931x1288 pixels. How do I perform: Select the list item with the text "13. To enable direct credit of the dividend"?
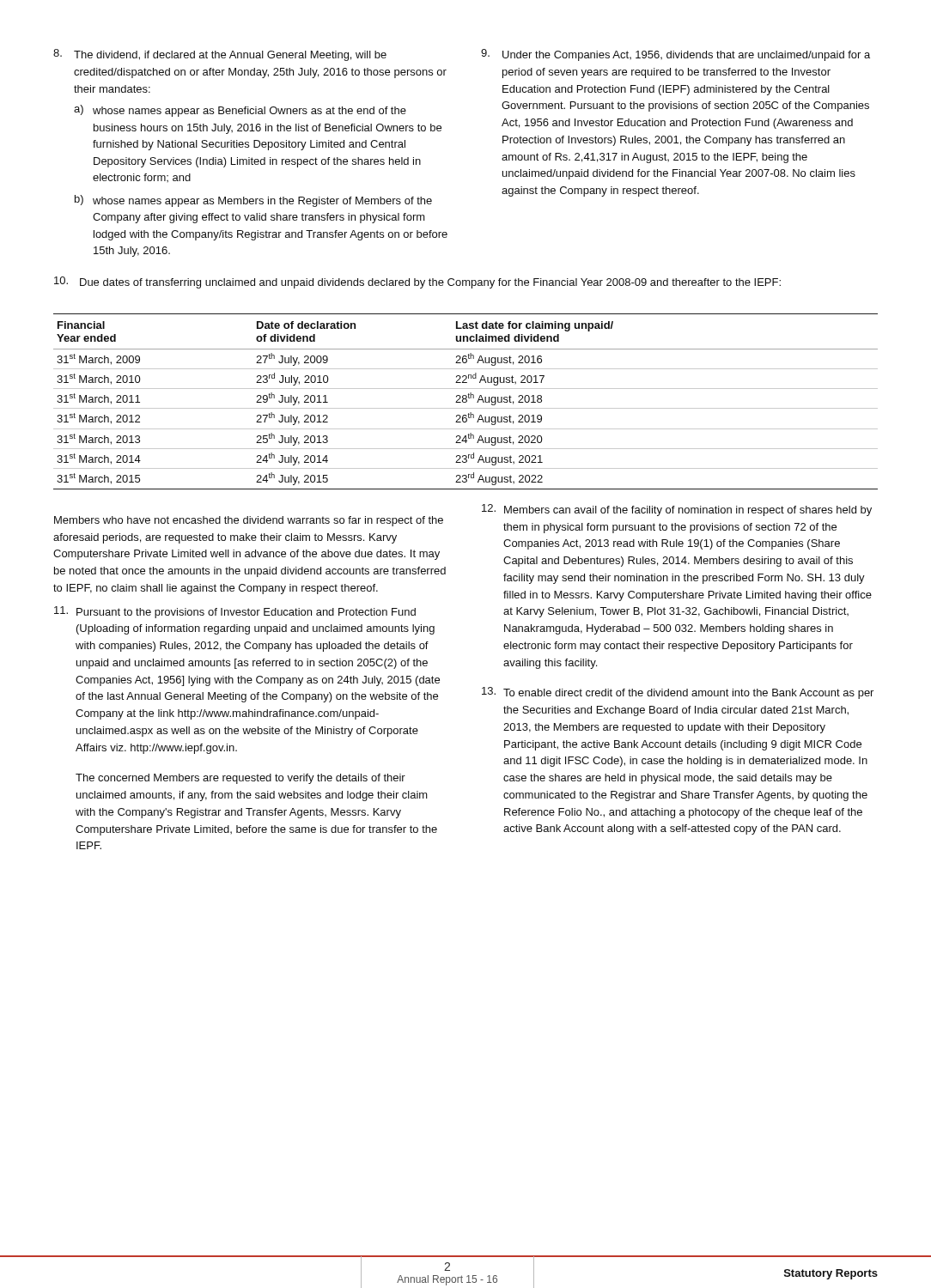point(679,764)
